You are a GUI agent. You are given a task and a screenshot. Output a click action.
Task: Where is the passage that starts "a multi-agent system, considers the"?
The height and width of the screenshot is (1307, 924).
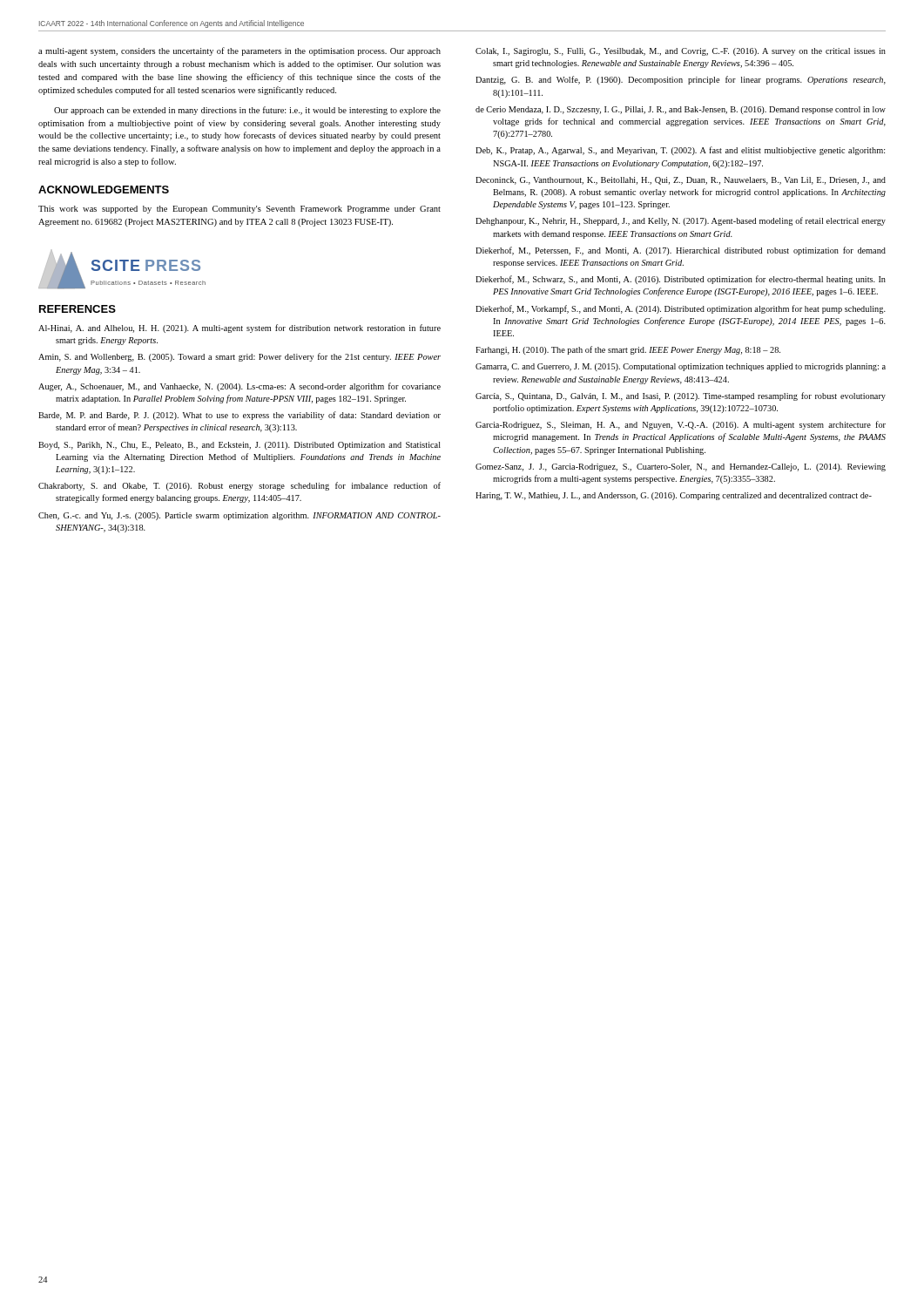click(240, 70)
